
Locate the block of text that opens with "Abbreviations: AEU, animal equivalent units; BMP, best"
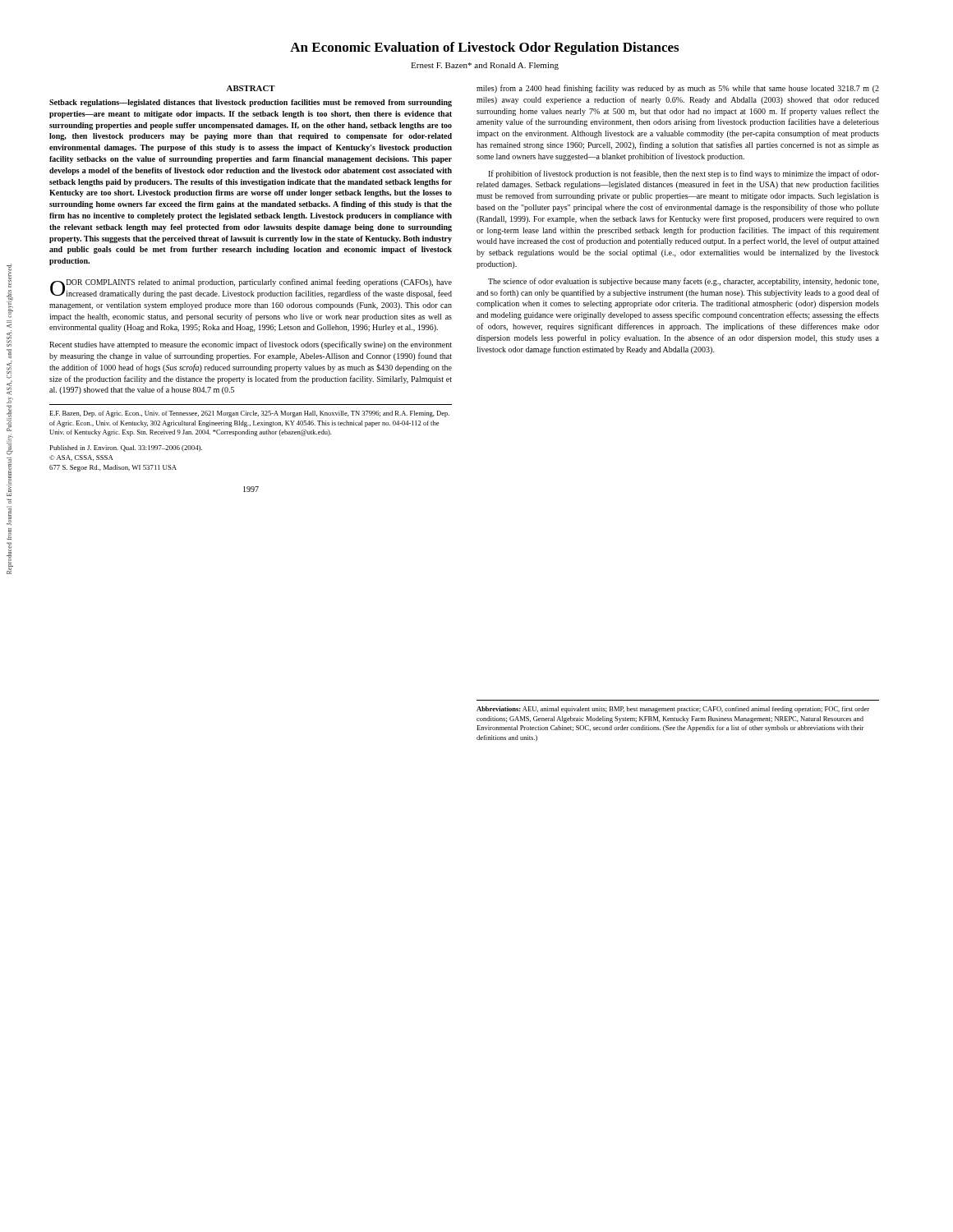[678, 724]
